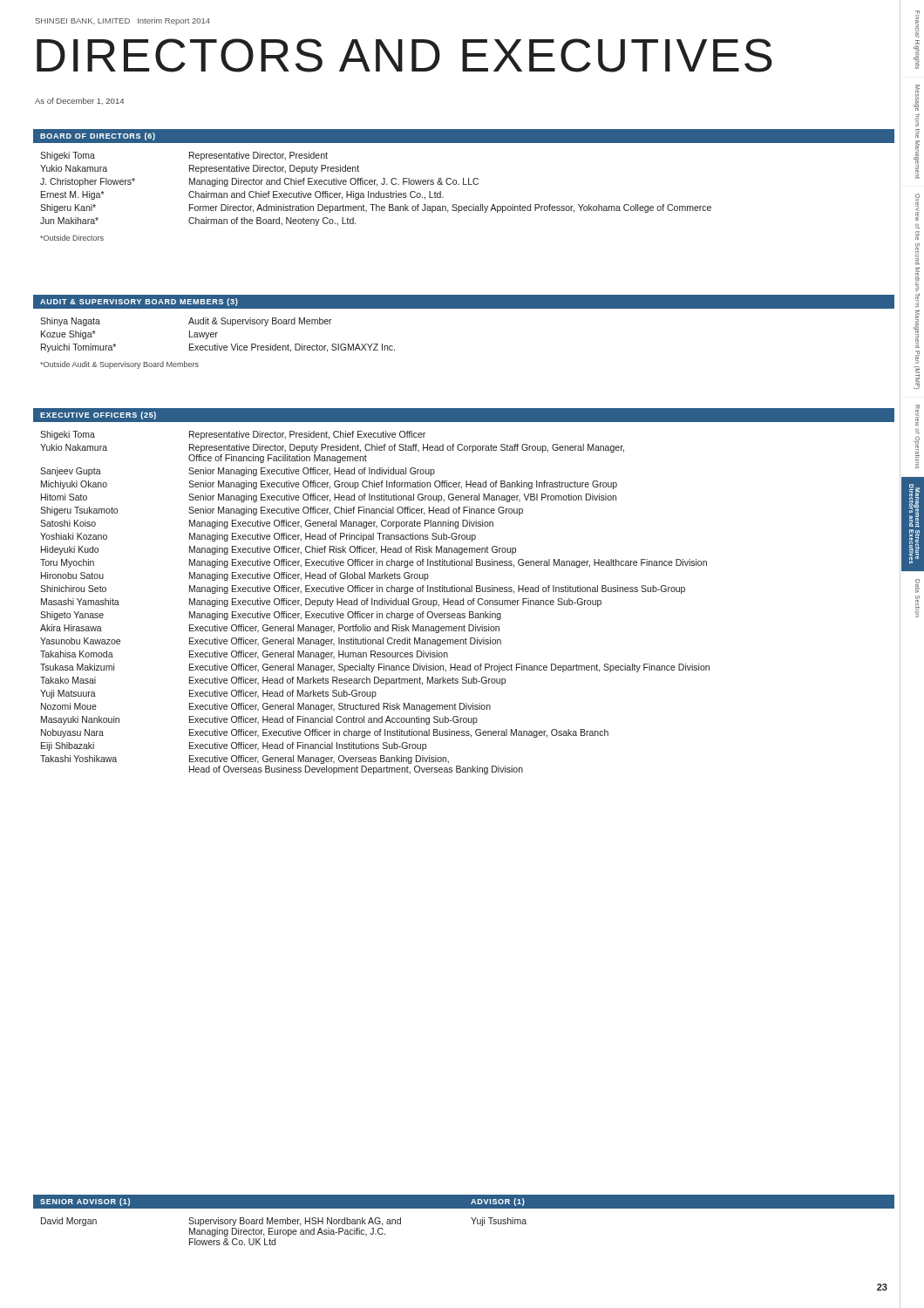The image size is (924, 1308).
Task: Locate the footnote with the text "Outside Audit &"
Action: pyautogui.click(x=119, y=364)
